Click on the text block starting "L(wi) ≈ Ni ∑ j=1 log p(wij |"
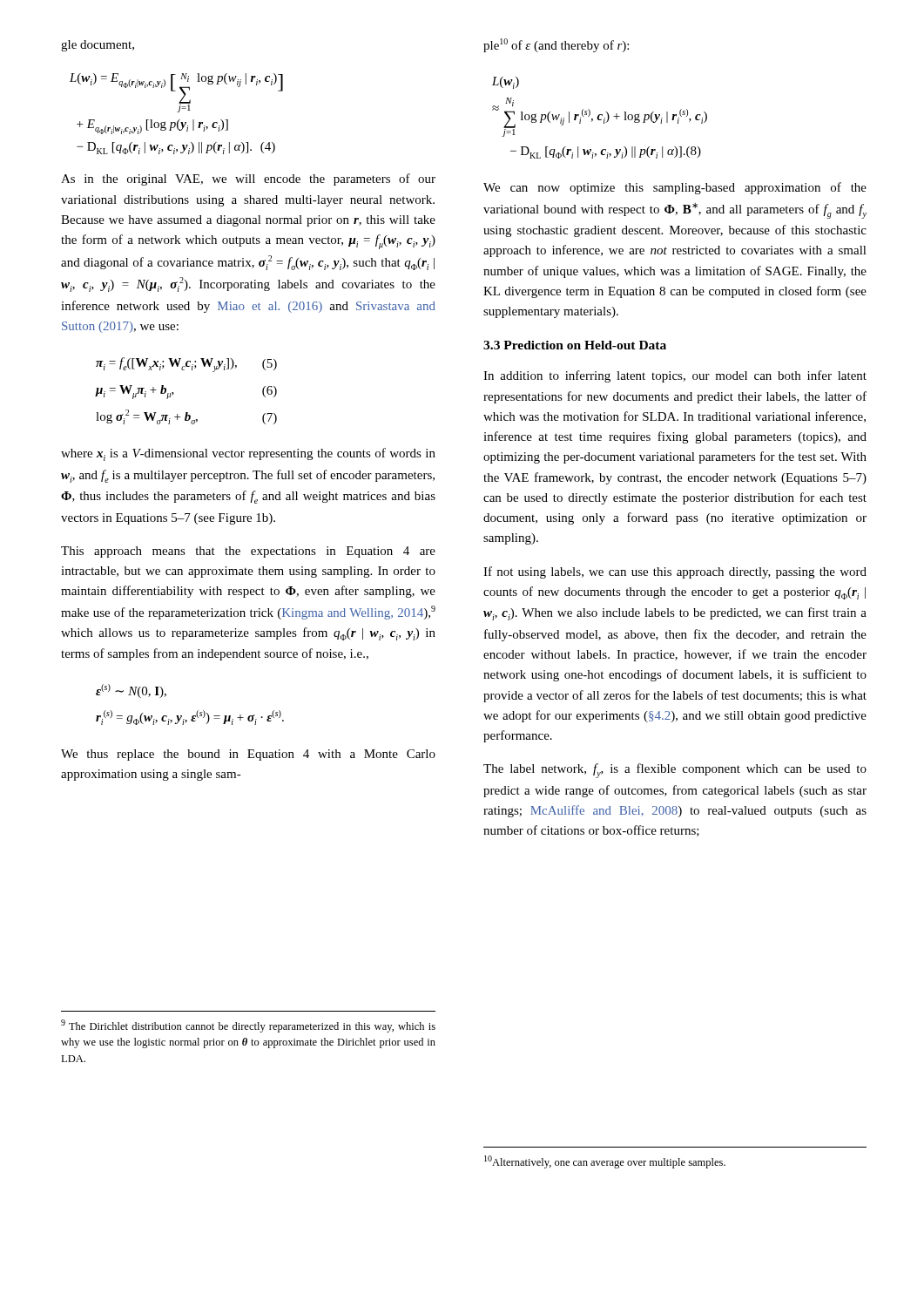Screen dimensions: 1307x924 [601, 117]
